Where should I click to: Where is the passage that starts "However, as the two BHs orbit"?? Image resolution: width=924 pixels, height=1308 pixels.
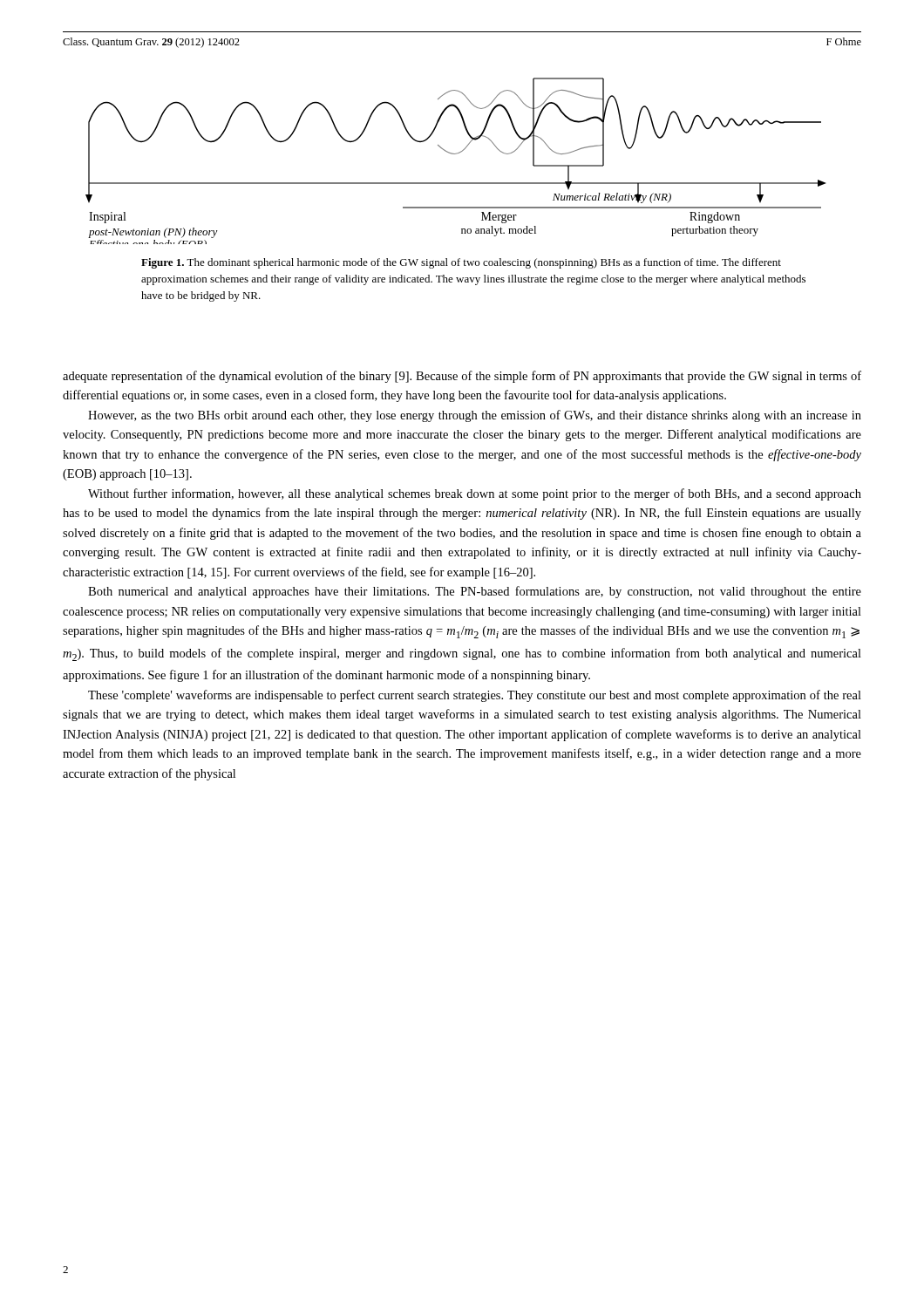click(462, 445)
